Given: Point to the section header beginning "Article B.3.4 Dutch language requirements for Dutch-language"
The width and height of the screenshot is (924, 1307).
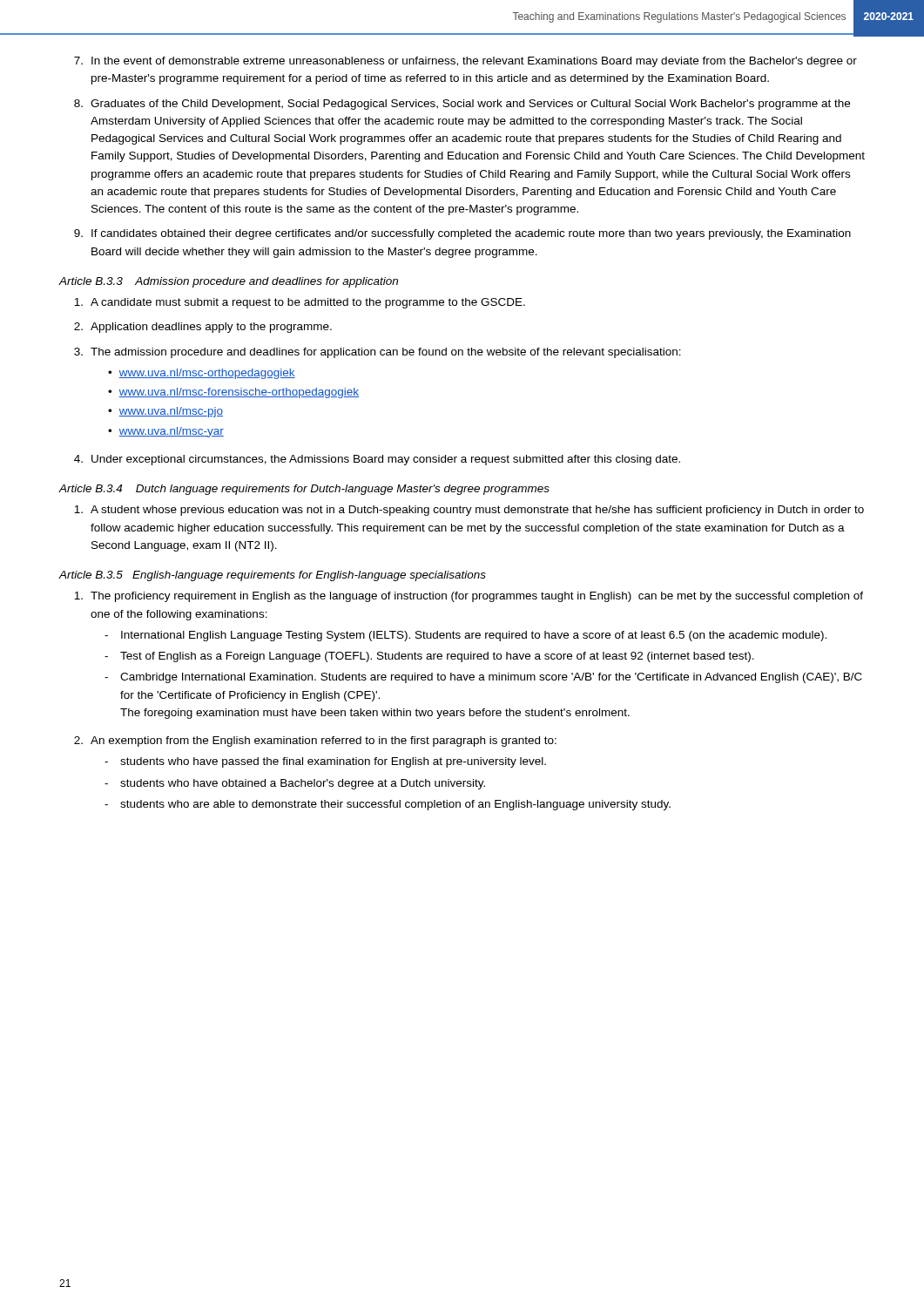Looking at the screenshot, I should pos(304,488).
